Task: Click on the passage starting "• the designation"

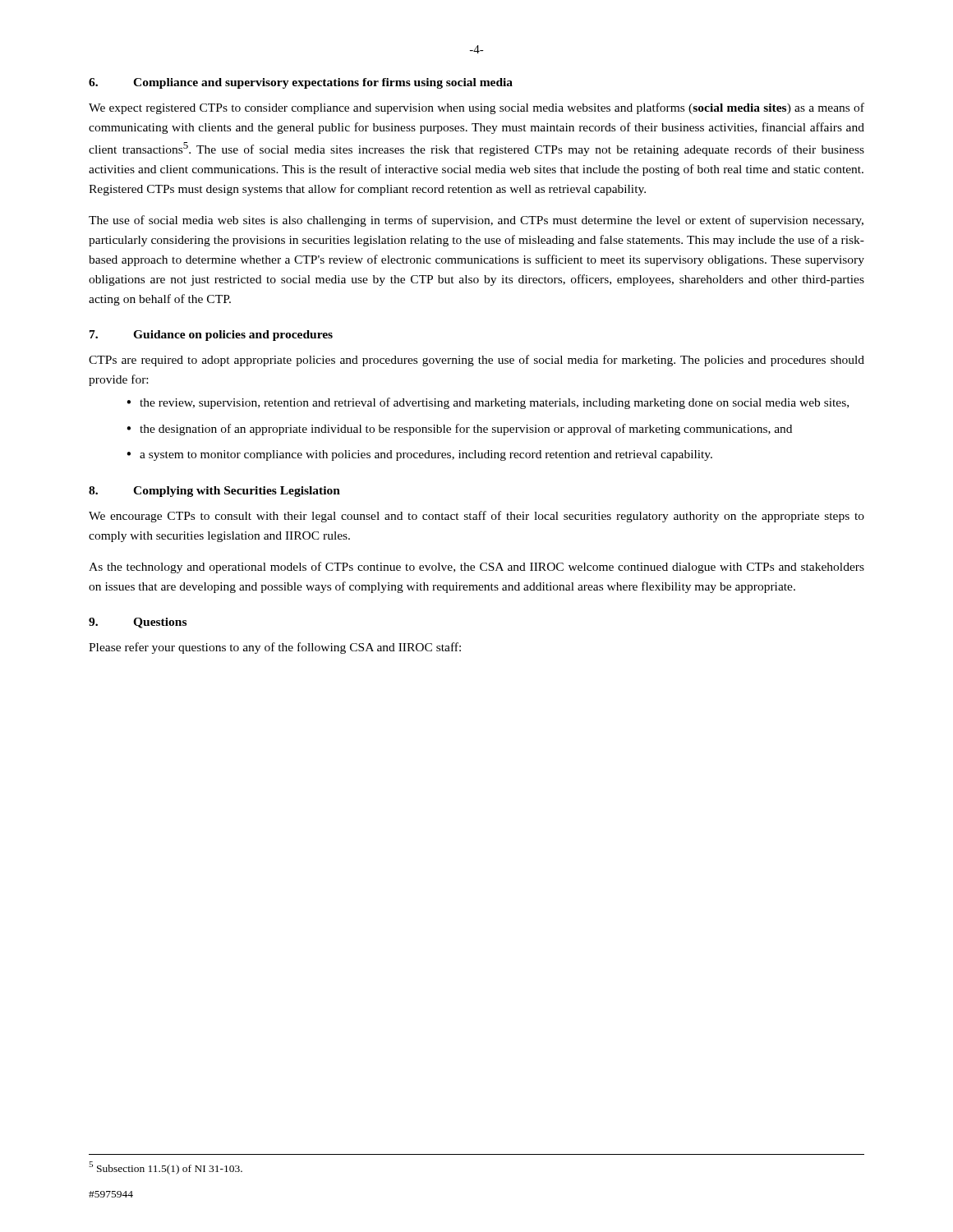Action: (491, 429)
